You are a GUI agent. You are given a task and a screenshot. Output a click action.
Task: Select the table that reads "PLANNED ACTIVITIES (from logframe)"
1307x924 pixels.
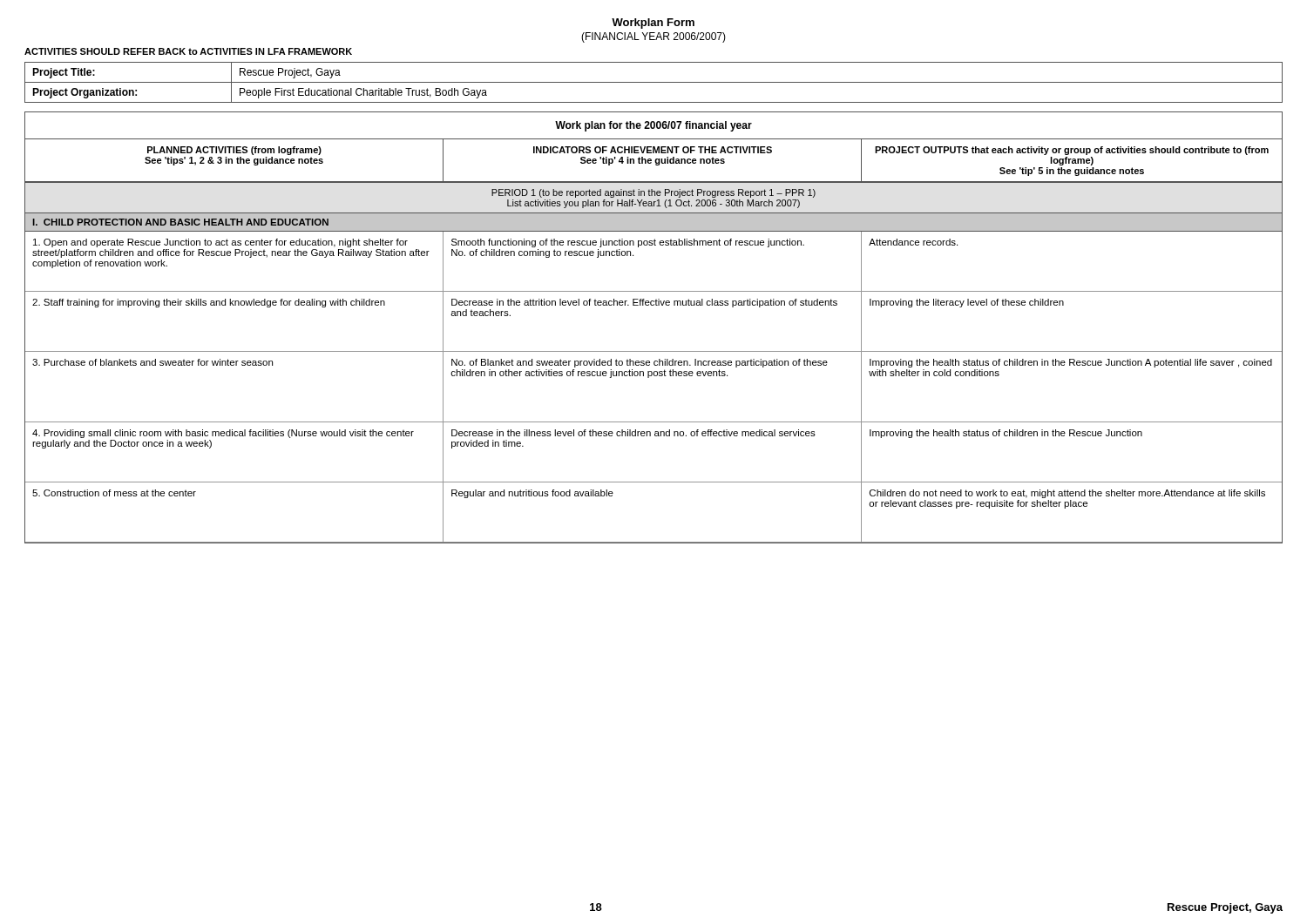tap(654, 161)
